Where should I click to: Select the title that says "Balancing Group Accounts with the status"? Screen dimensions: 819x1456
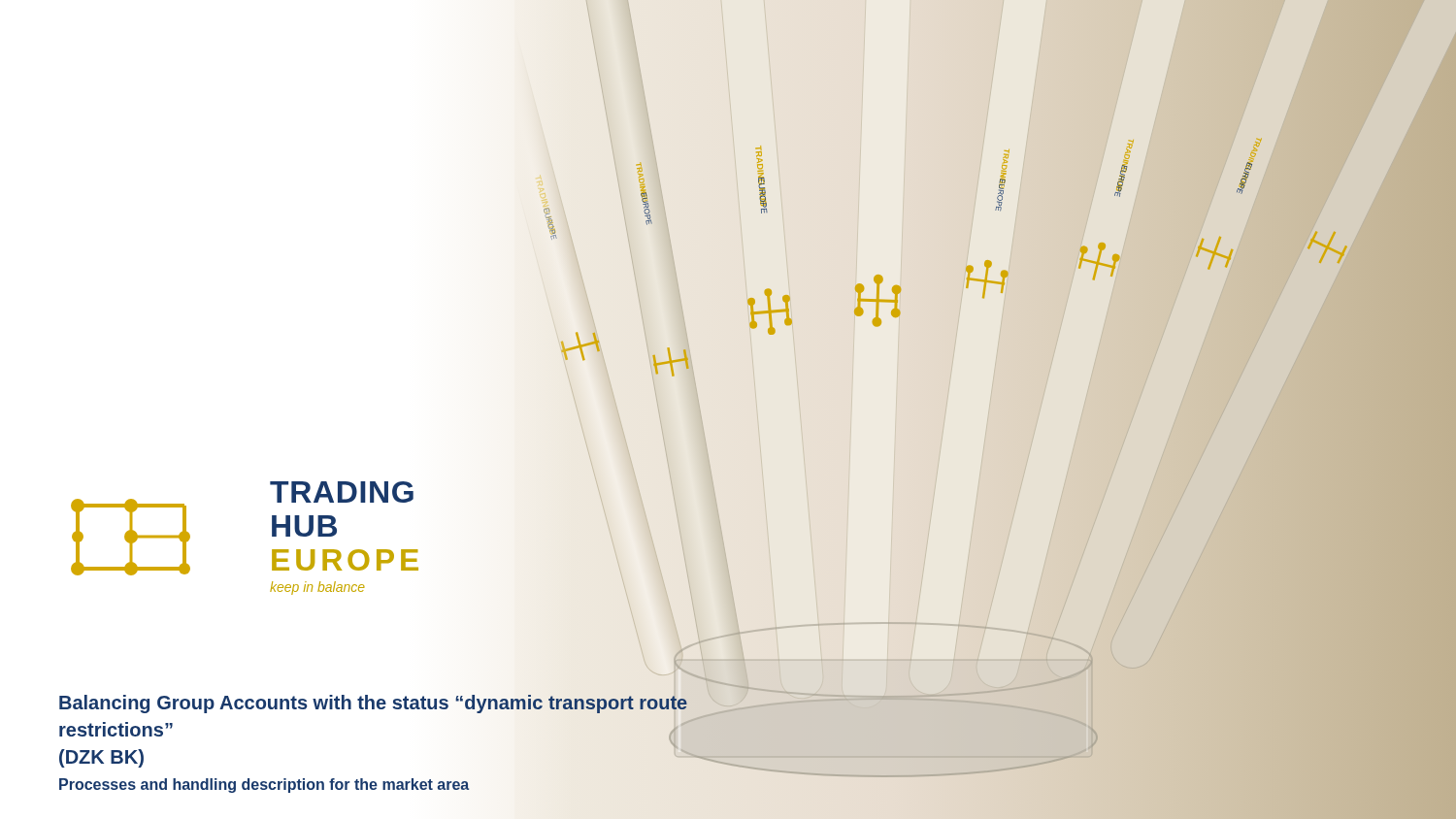373,730
